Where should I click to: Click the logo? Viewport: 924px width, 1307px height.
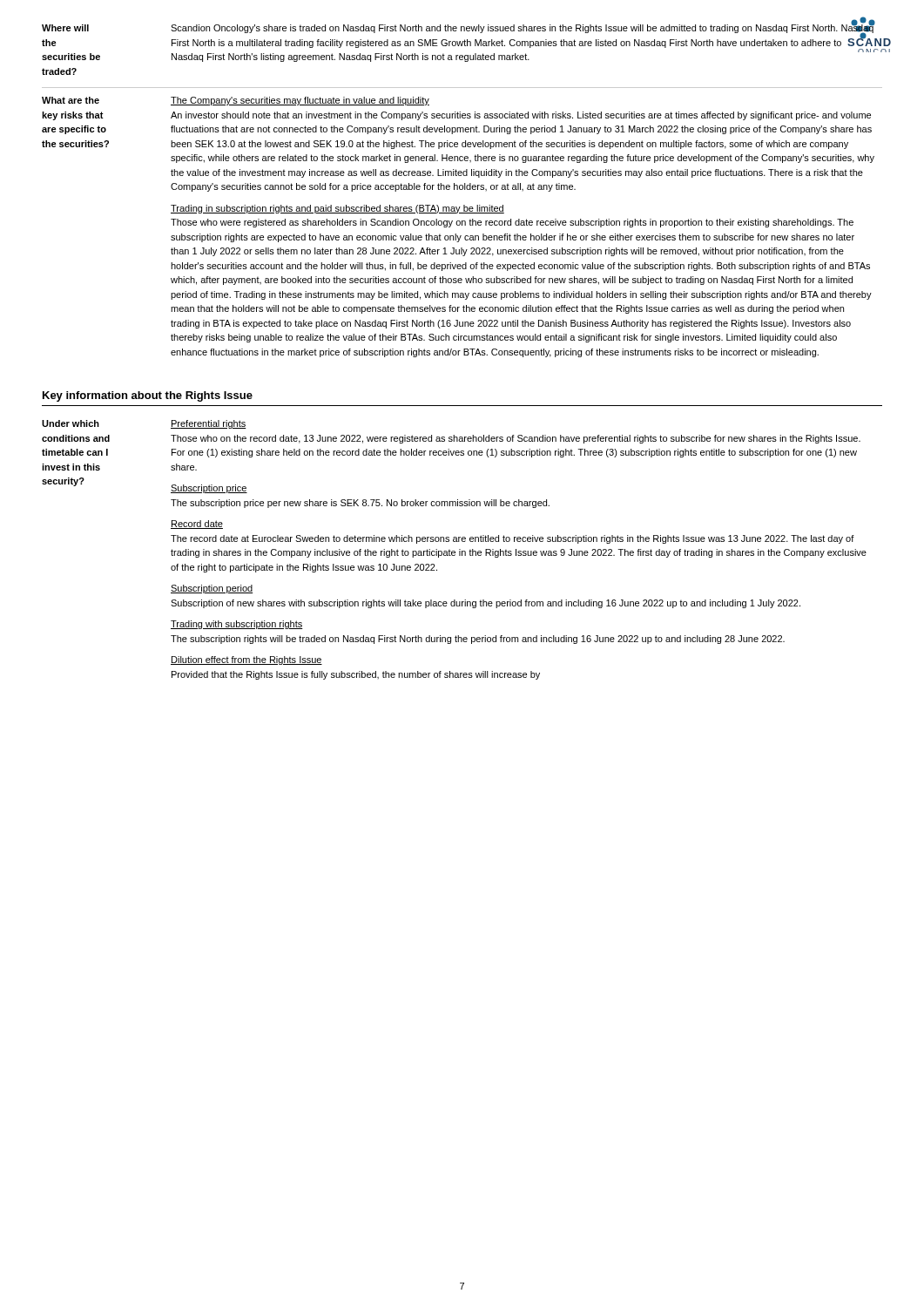(832, 34)
